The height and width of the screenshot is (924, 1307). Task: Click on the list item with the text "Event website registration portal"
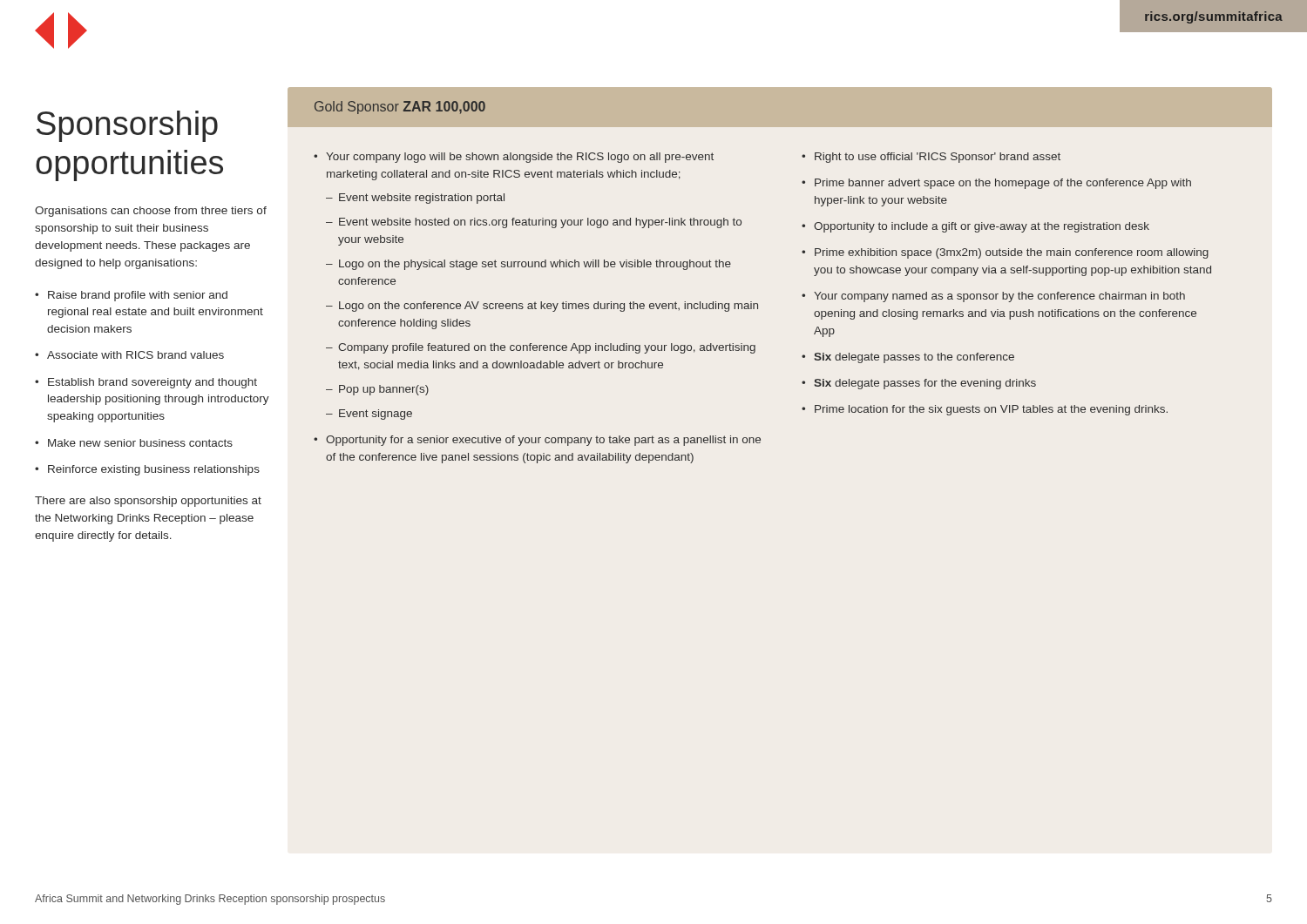(422, 197)
